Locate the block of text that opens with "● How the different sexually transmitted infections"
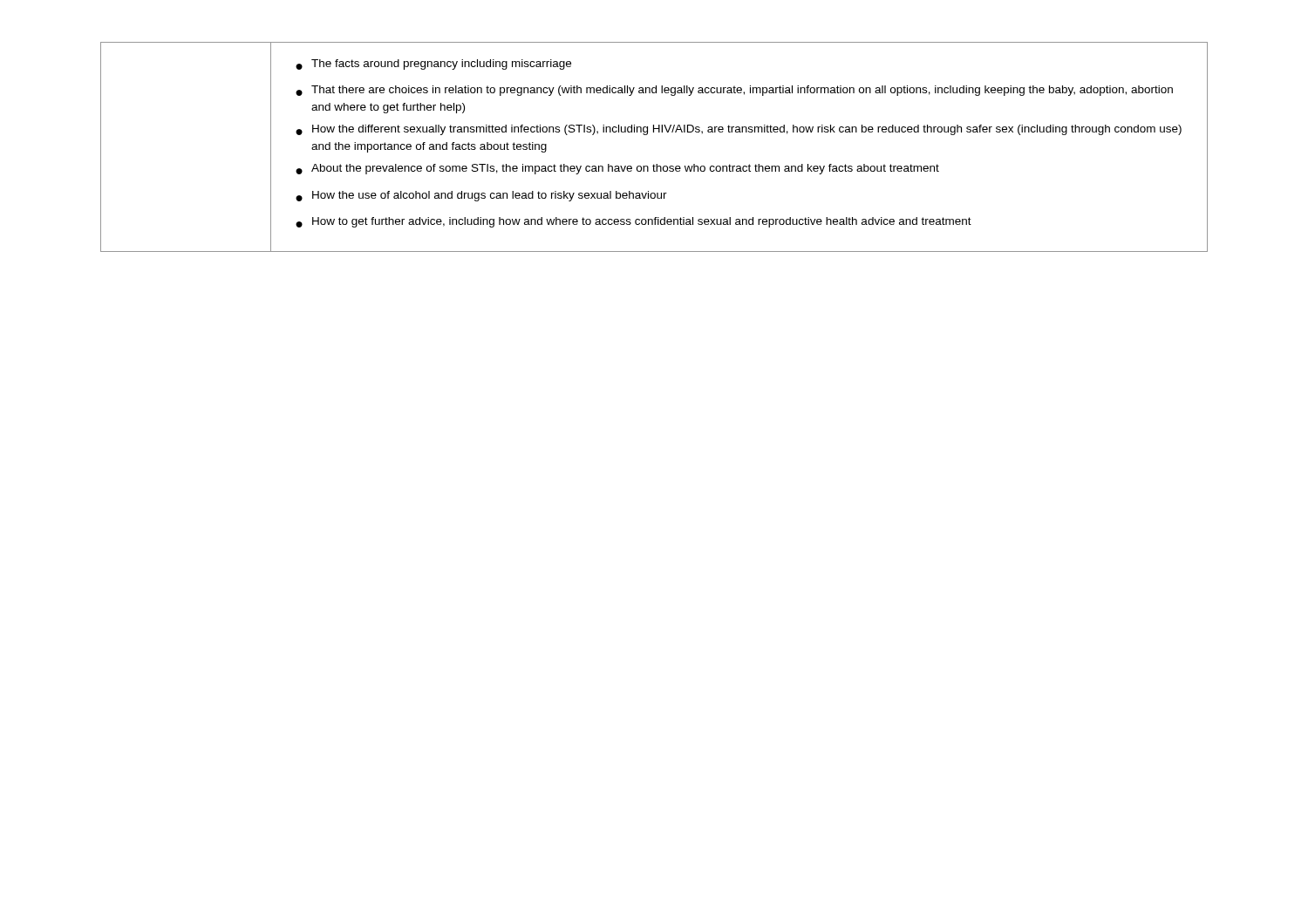The width and height of the screenshot is (1308, 924). [x=739, y=138]
